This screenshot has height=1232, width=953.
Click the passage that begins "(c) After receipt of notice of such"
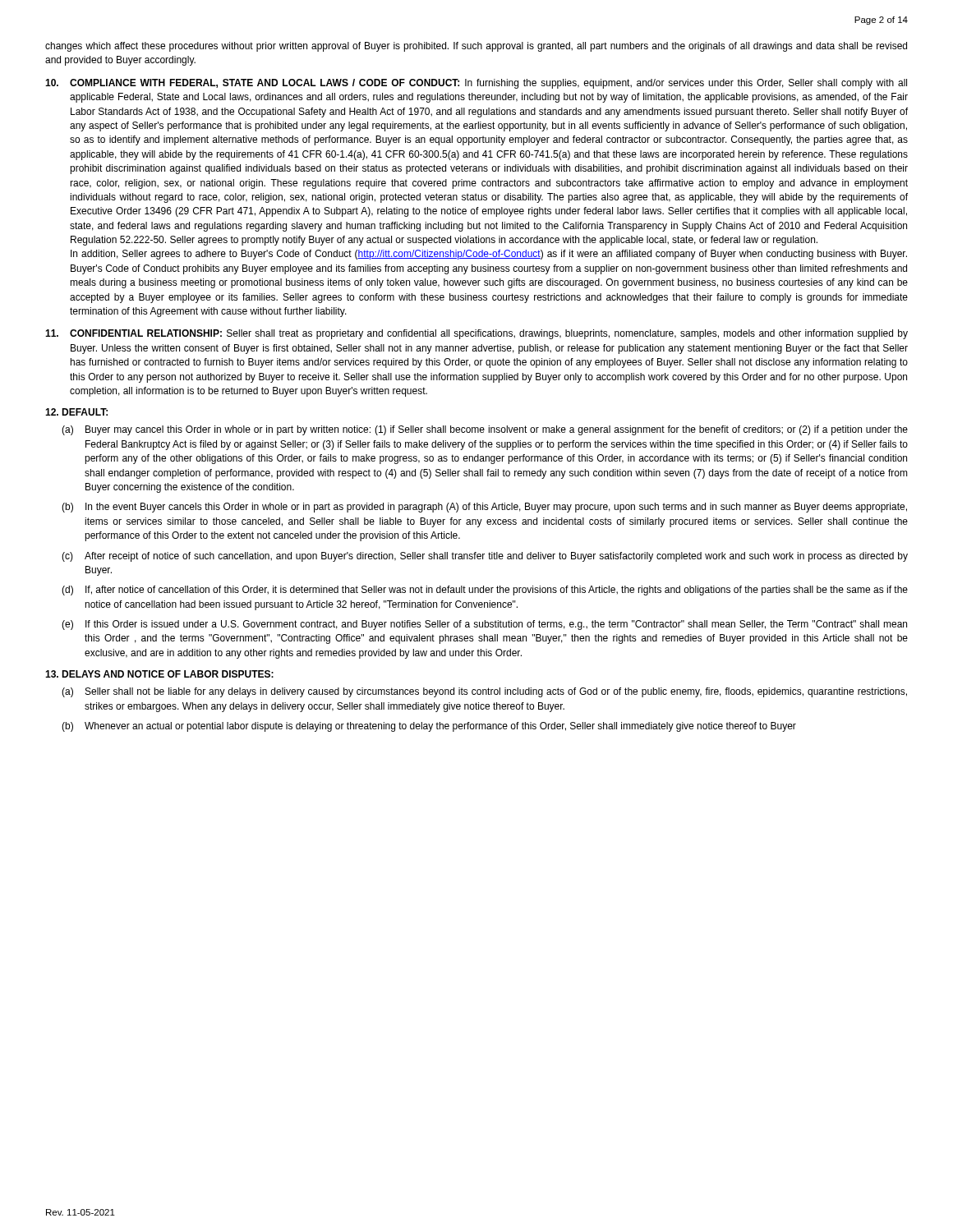click(485, 563)
